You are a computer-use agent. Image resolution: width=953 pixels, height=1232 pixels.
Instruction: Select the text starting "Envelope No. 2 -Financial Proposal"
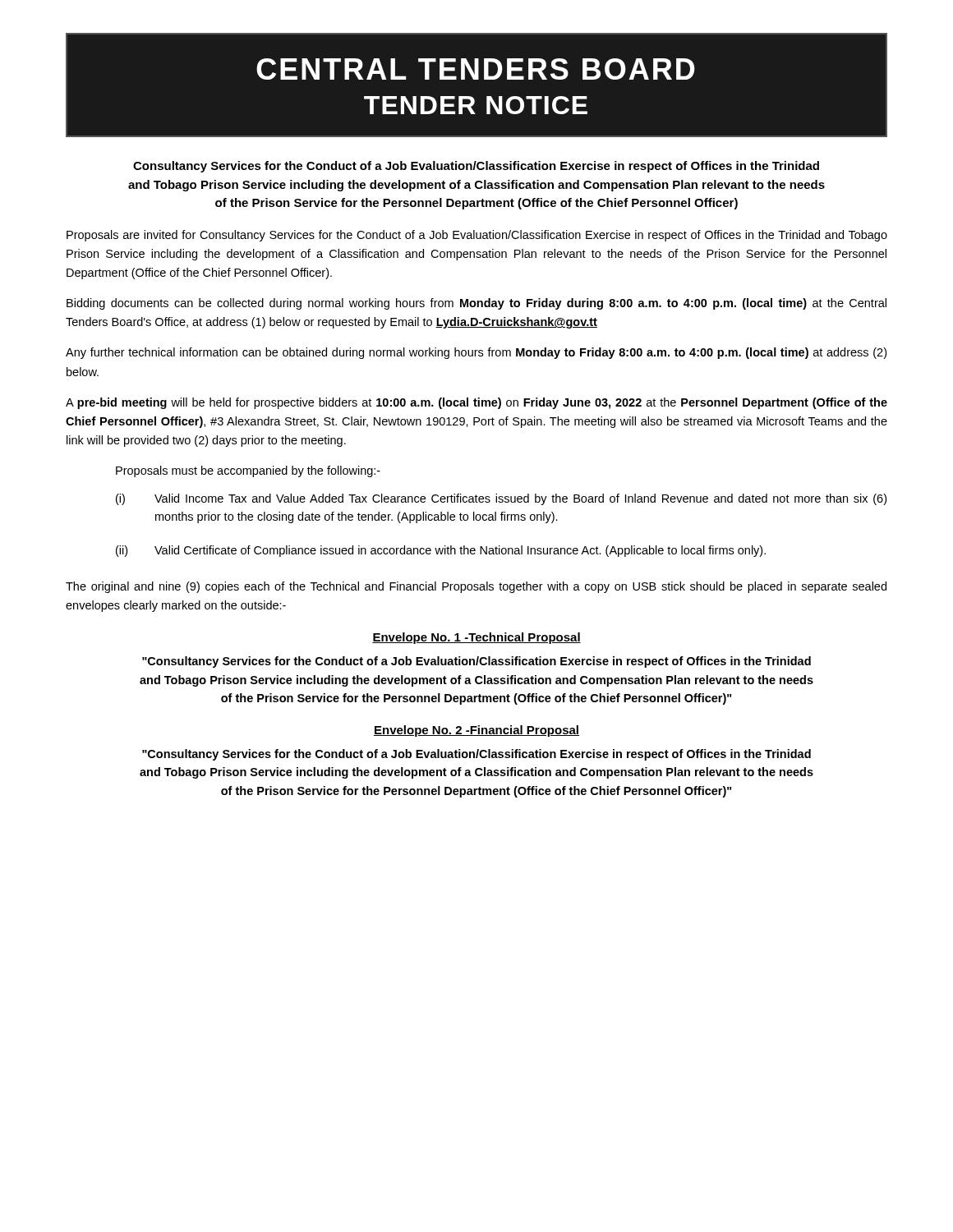pyautogui.click(x=476, y=730)
